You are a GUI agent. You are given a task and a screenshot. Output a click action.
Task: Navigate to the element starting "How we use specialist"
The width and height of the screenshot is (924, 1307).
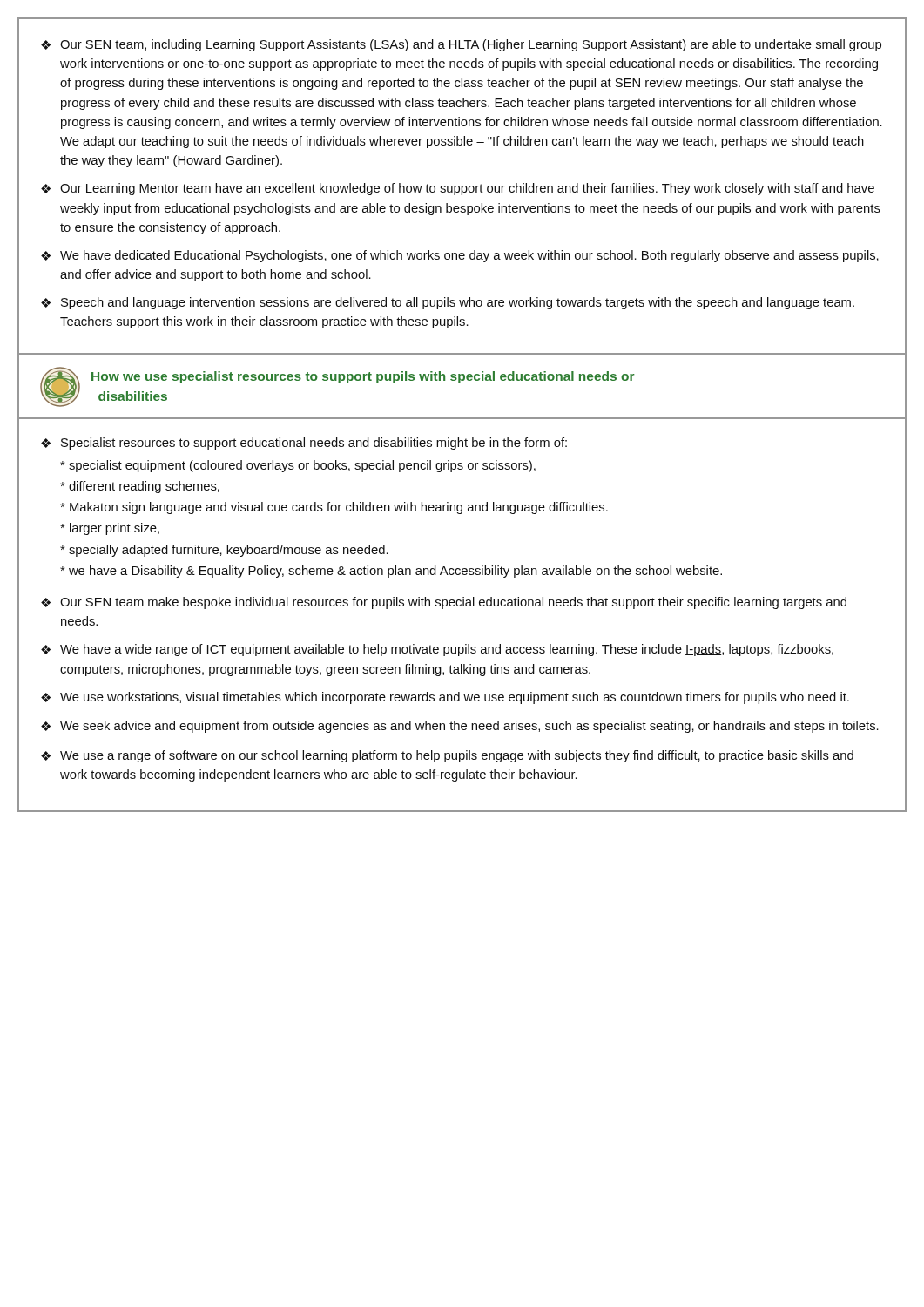pyautogui.click(x=362, y=386)
